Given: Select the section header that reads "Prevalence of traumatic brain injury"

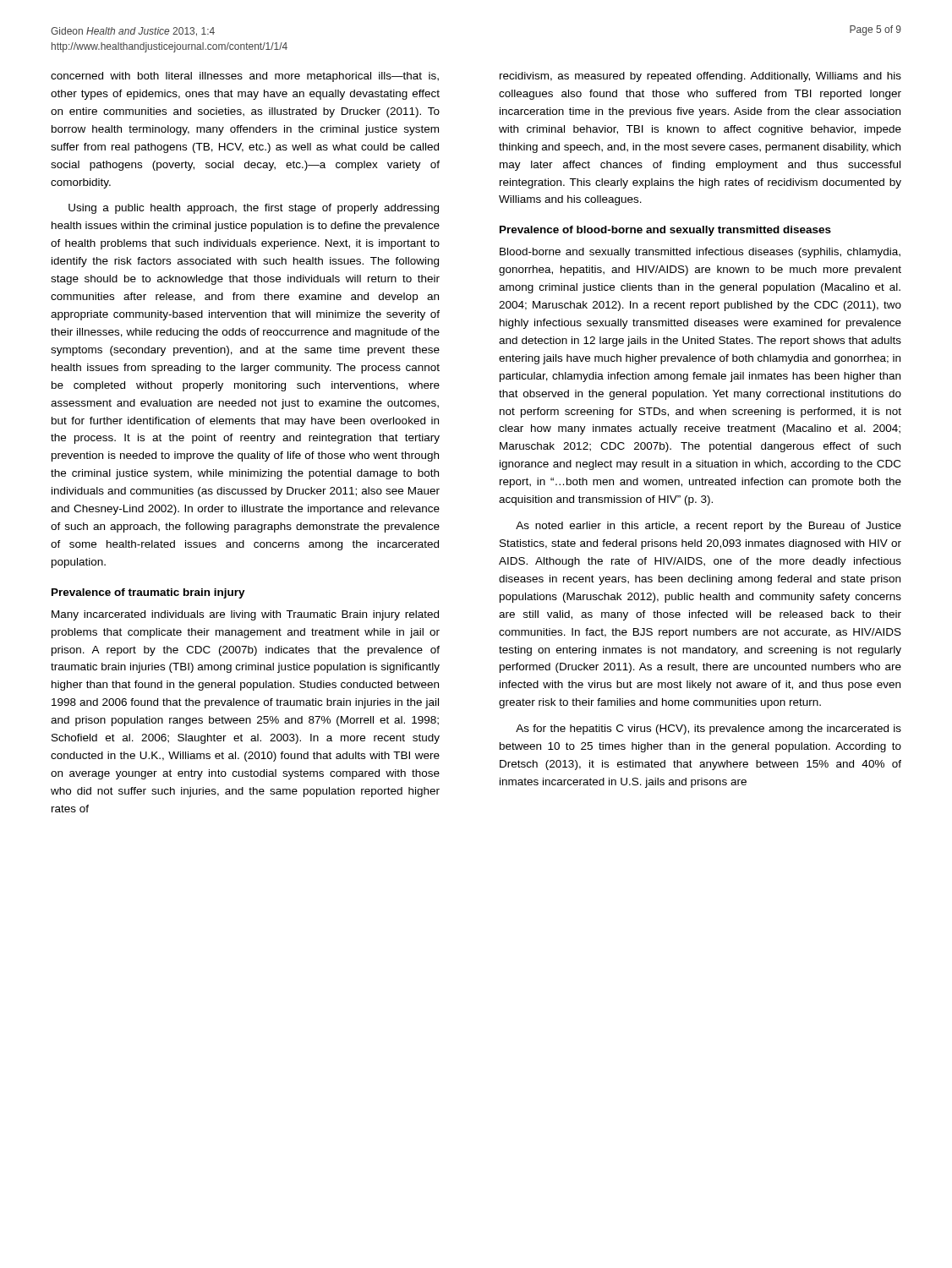Looking at the screenshot, I should coord(245,593).
